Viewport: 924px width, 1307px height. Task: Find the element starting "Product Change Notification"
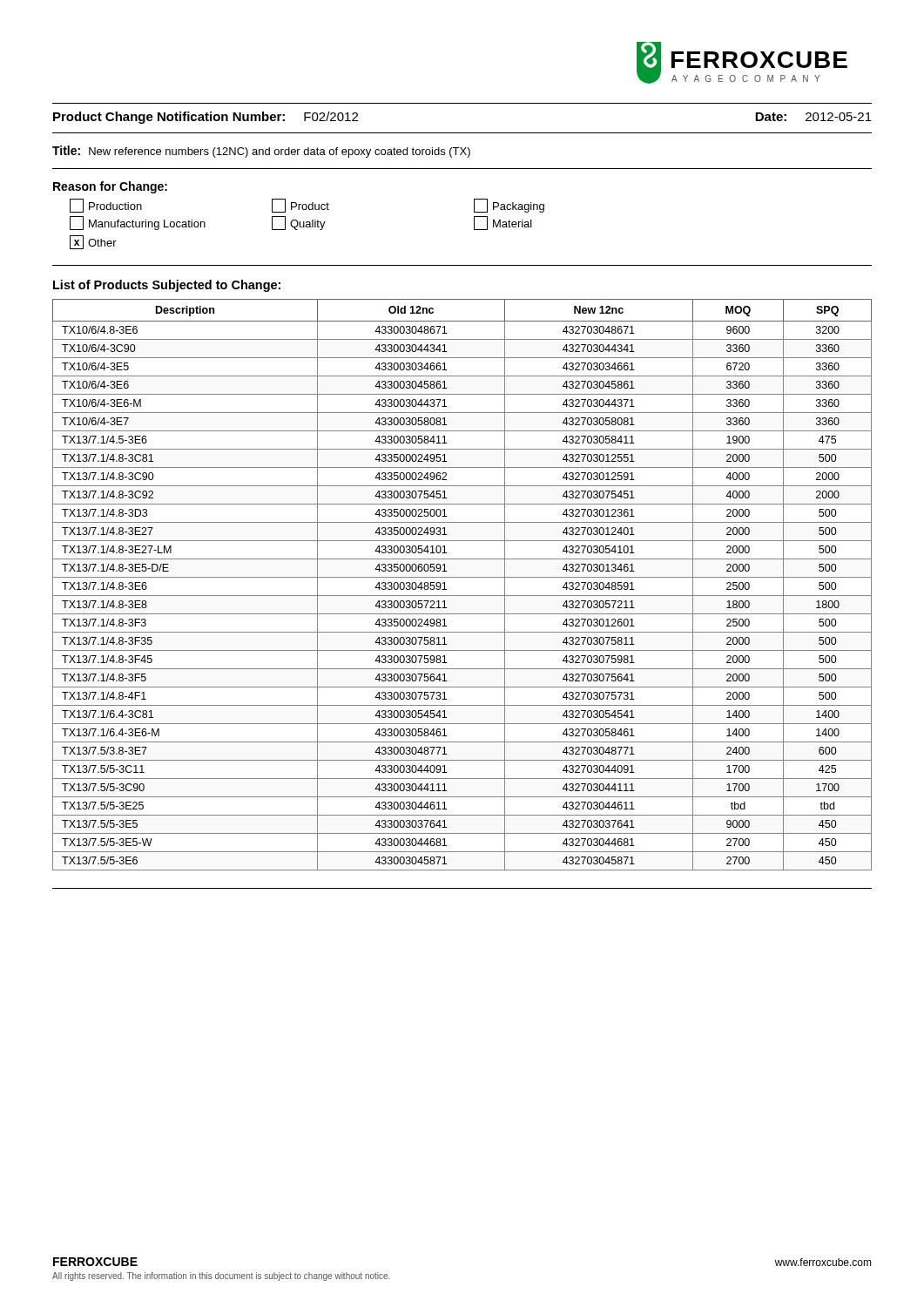[x=172, y=117]
